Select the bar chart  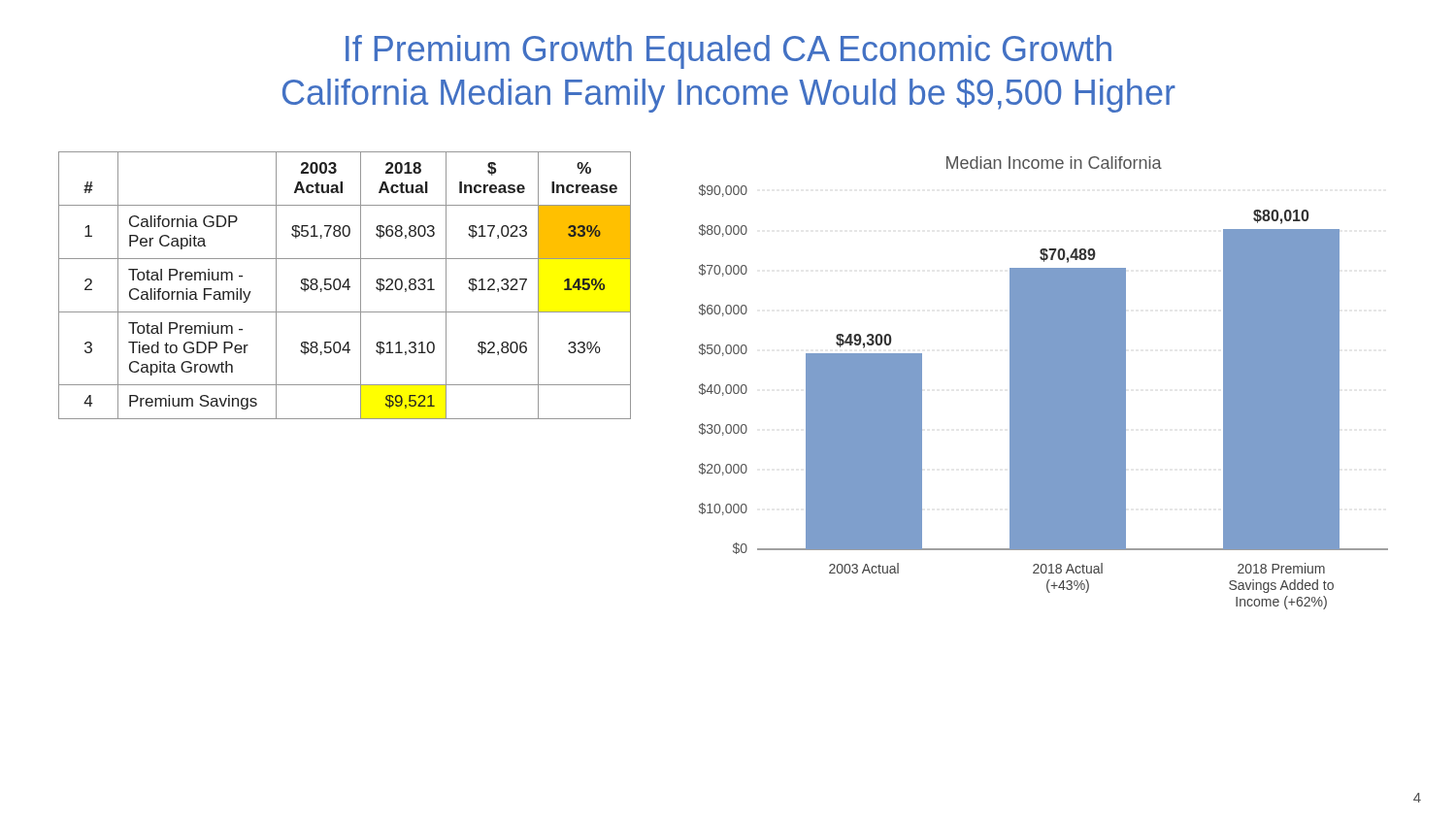coord(1053,406)
